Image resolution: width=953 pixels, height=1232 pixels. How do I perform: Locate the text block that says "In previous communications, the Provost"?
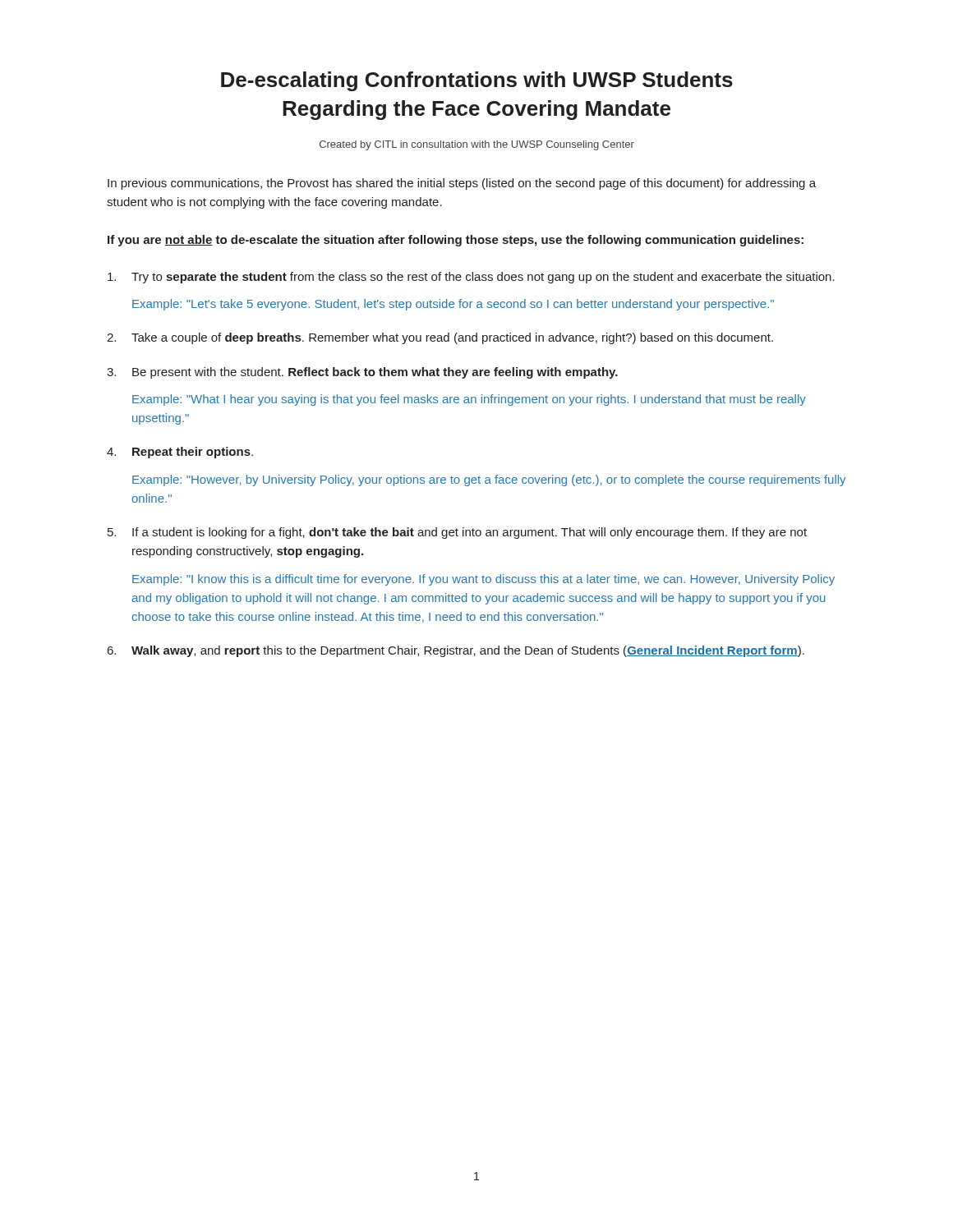(x=461, y=192)
